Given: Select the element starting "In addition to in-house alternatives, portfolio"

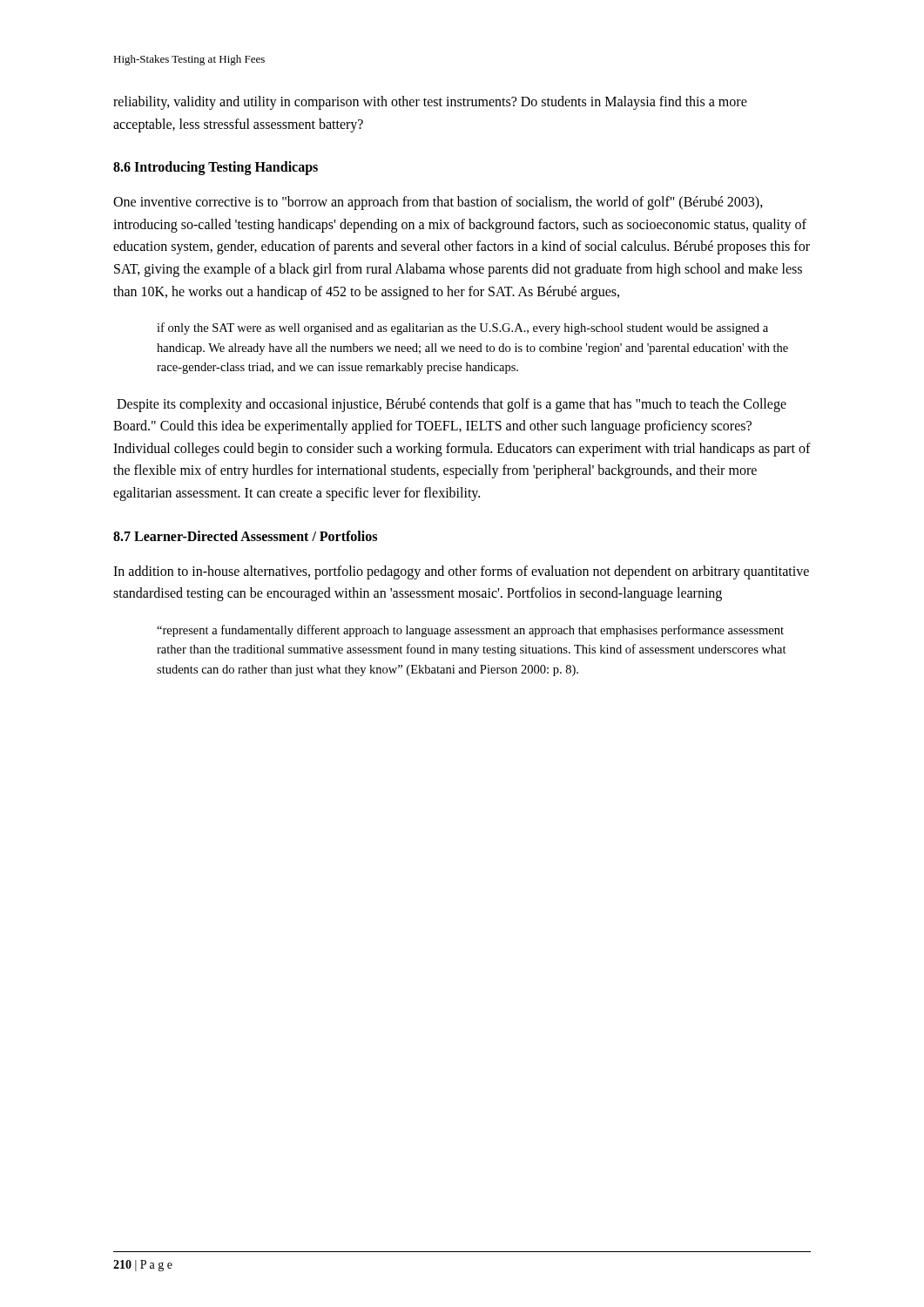Looking at the screenshot, I should point(461,582).
